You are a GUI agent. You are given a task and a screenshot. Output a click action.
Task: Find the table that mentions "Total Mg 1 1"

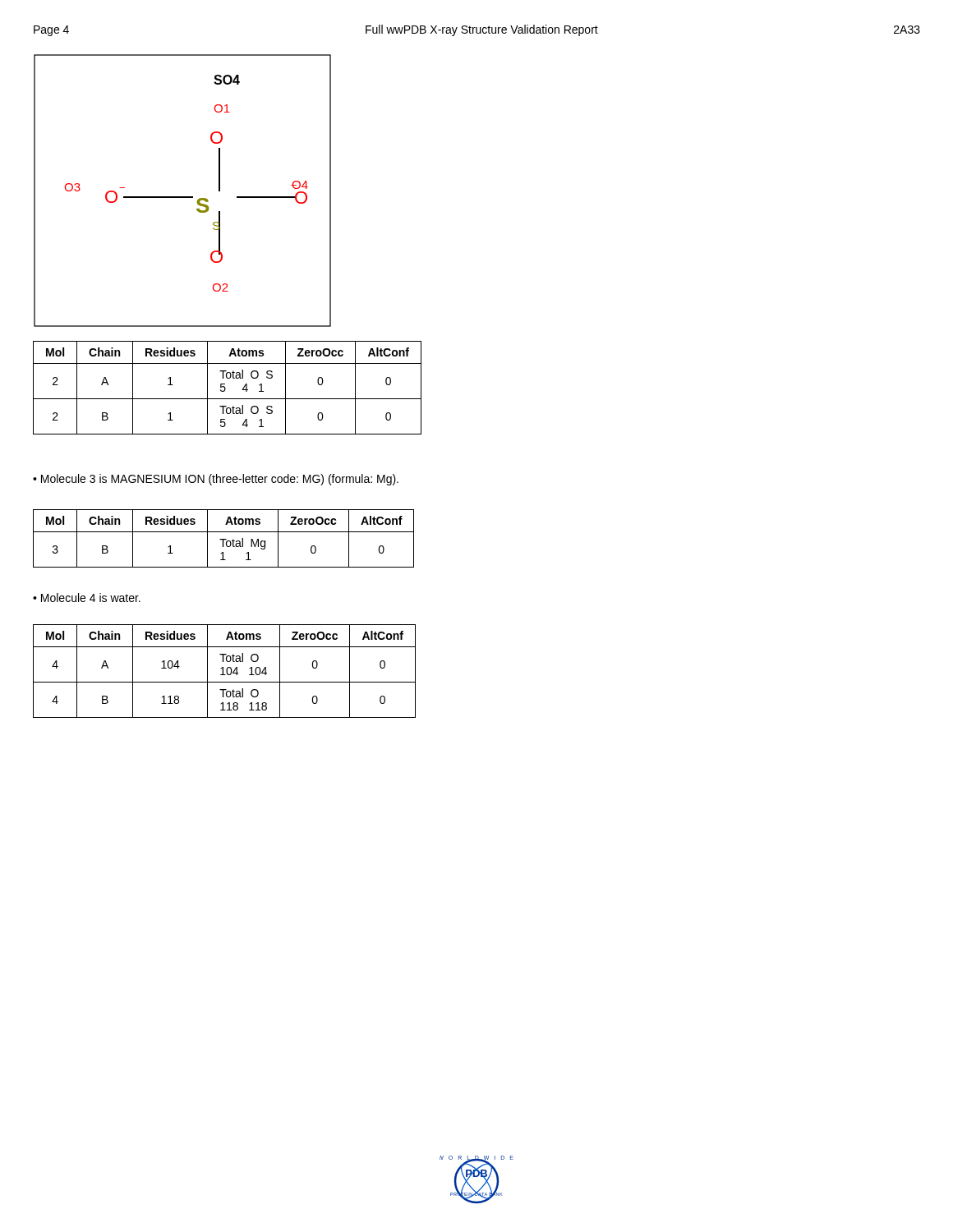(224, 538)
